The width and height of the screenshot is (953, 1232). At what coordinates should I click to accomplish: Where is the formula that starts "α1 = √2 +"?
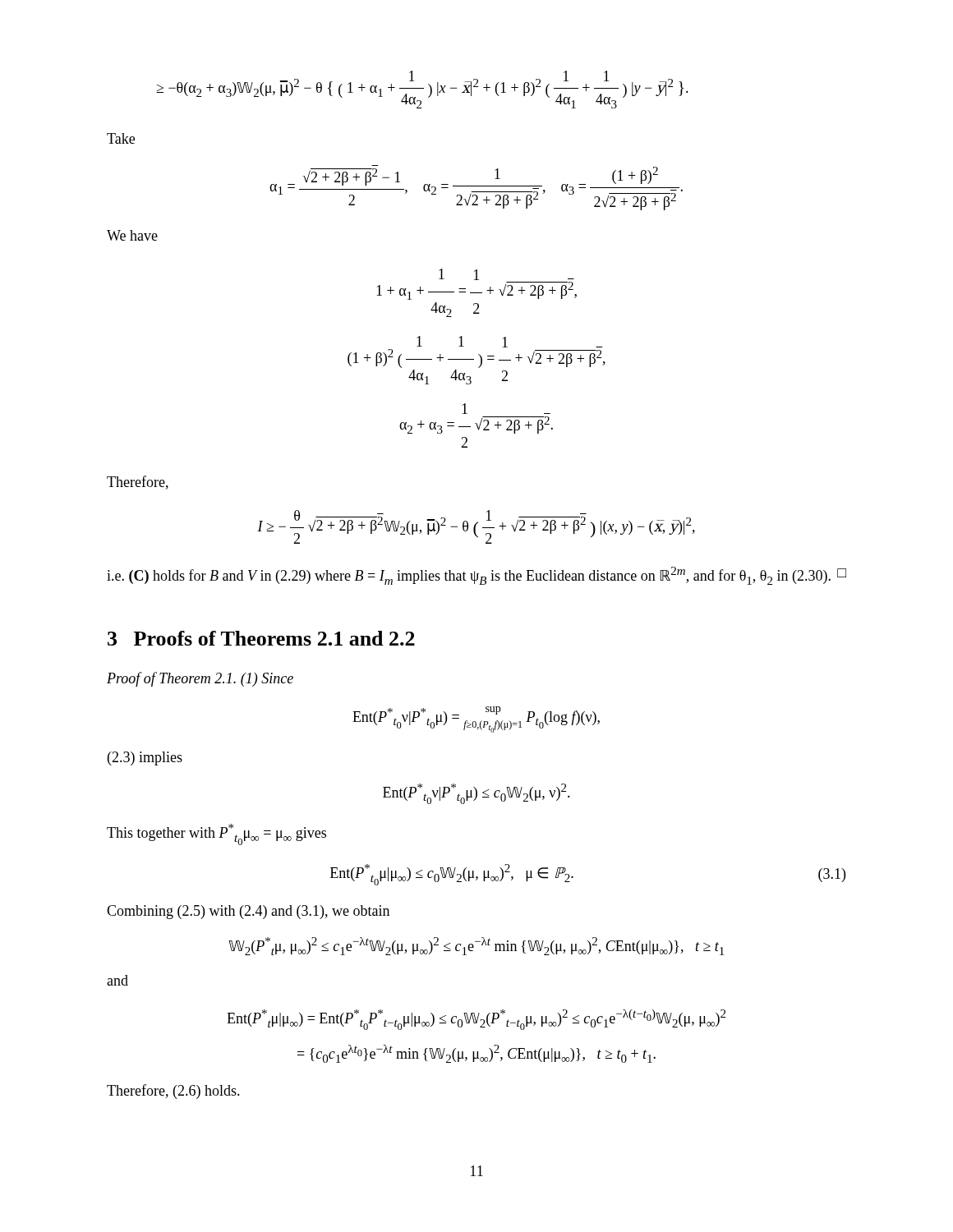coord(476,188)
